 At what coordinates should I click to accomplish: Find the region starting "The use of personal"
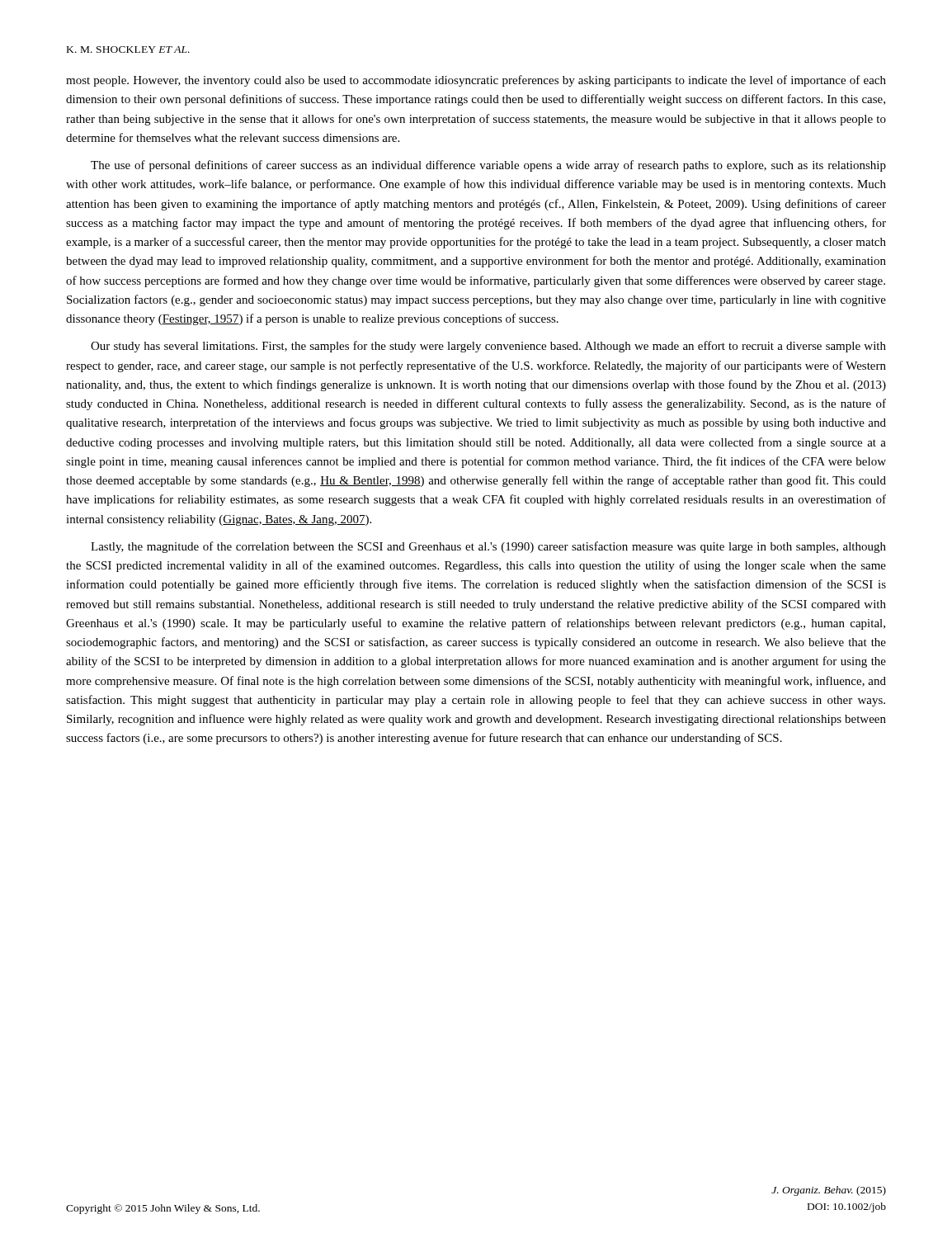(476, 242)
